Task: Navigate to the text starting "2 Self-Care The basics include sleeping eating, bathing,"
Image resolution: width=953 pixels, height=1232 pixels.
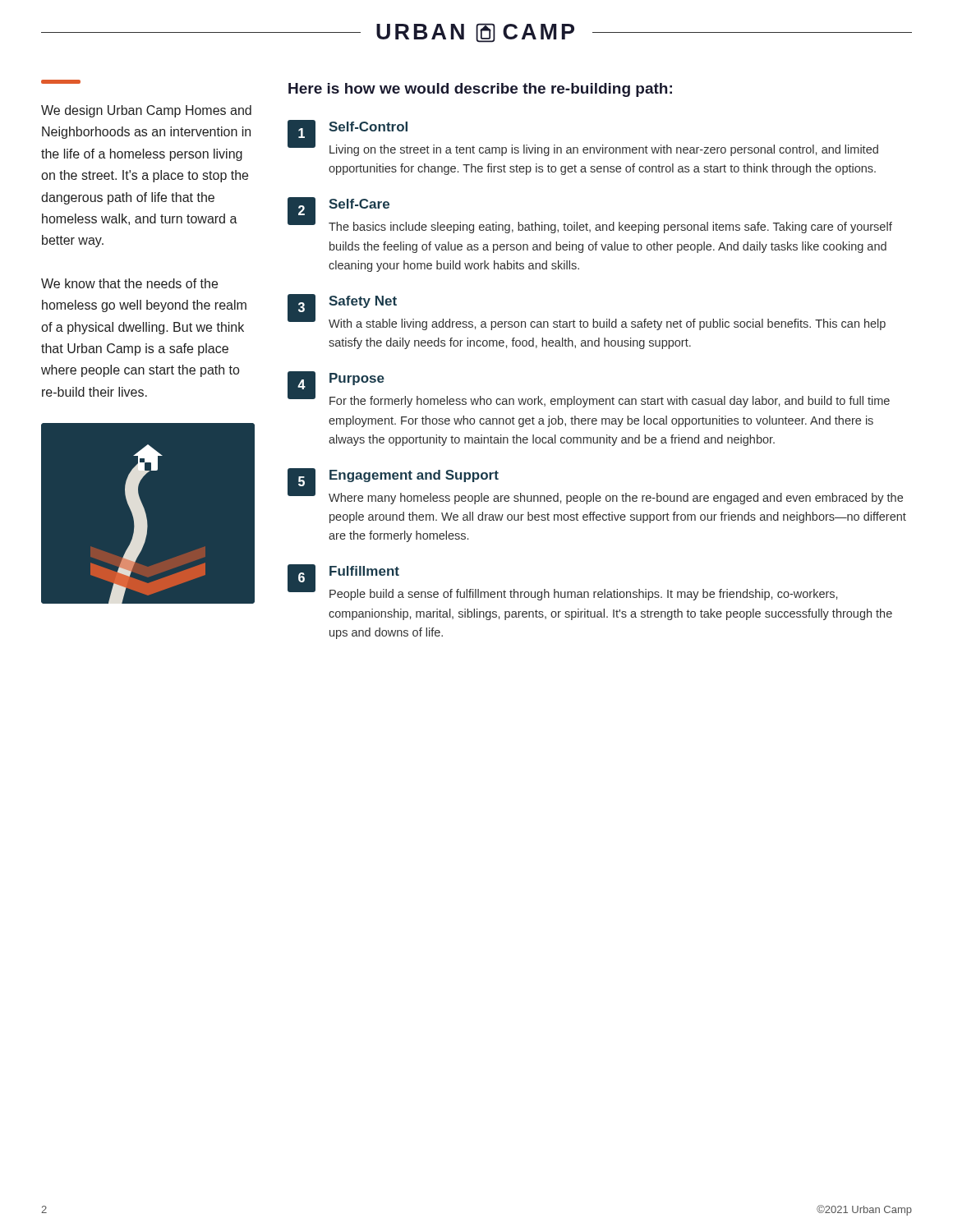Action: tap(600, 236)
